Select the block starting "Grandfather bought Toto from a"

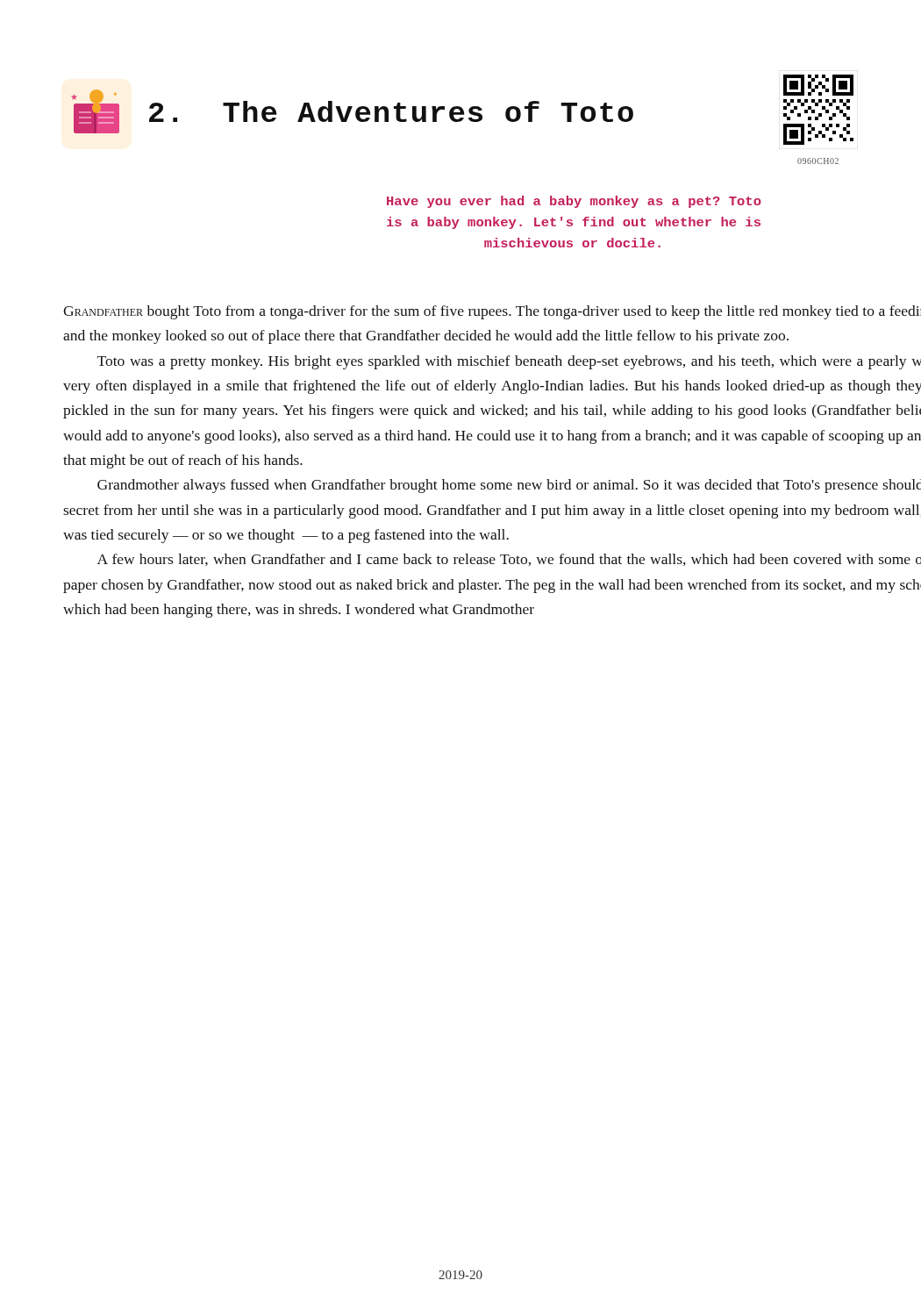pyautogui.click(x=492, y=312)
